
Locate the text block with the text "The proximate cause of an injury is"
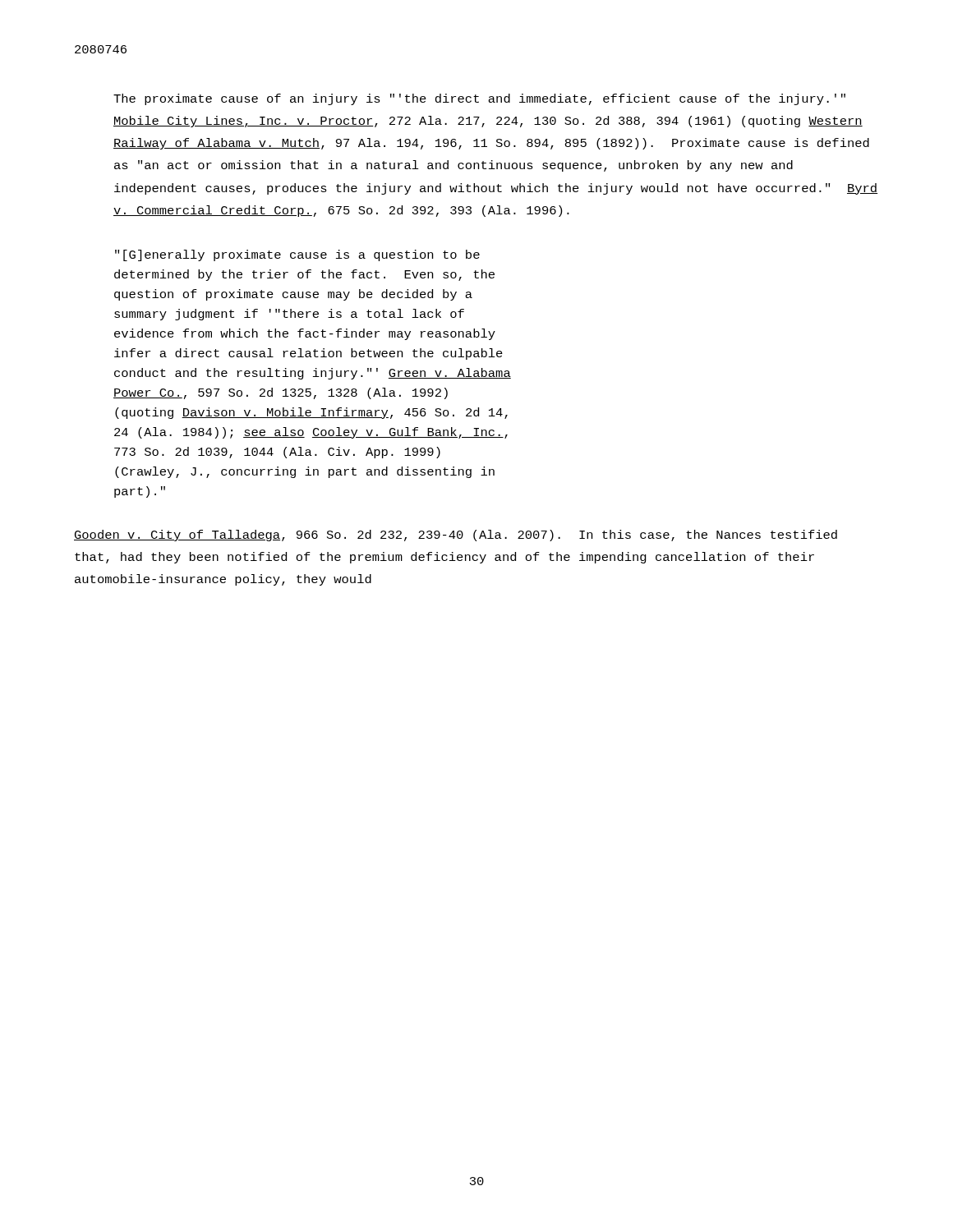(476, 340)
